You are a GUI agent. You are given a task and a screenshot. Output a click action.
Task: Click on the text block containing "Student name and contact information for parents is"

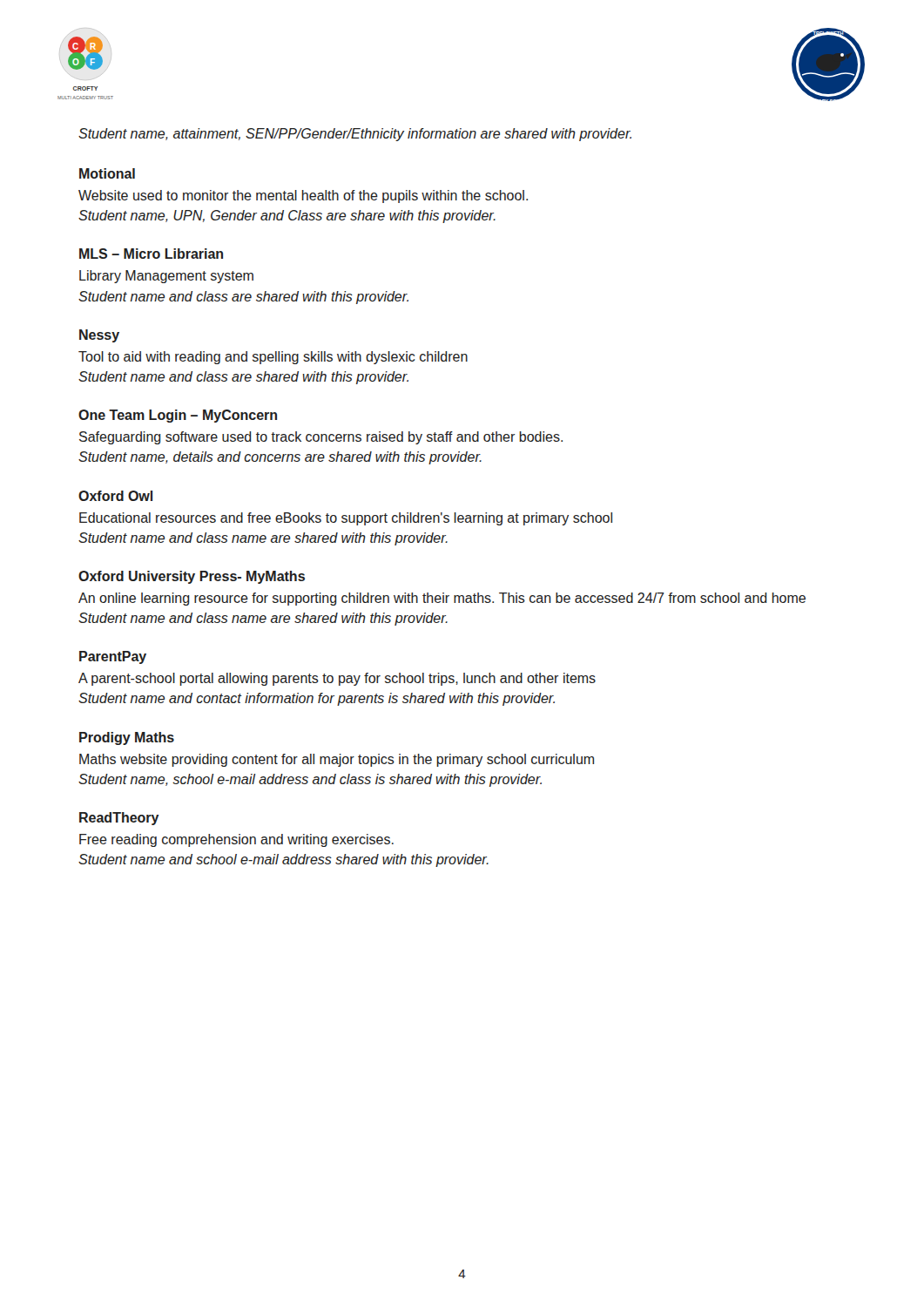click(317, 699)
